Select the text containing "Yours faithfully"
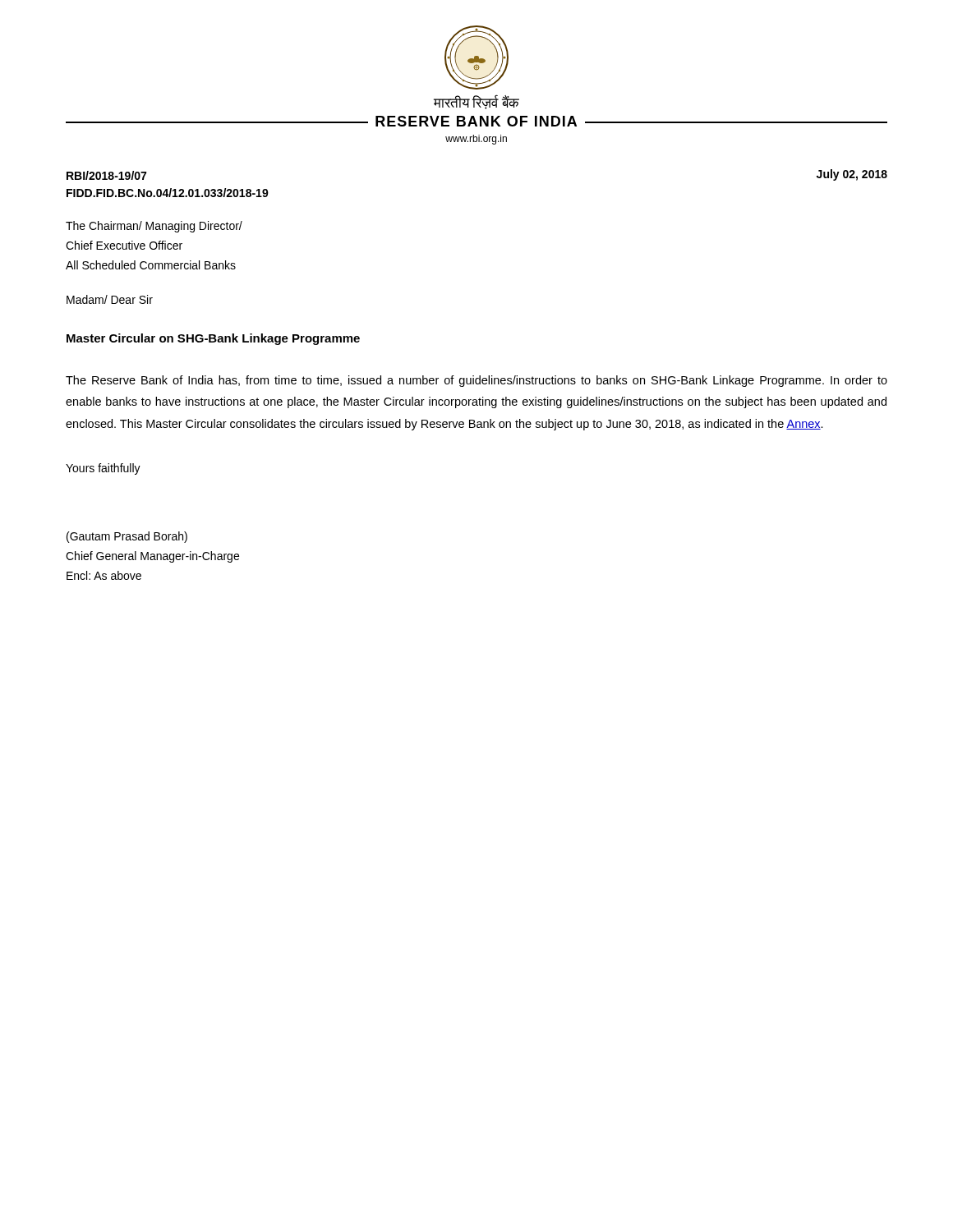The height and width of the screenshot is (1232, 953). 103,468
